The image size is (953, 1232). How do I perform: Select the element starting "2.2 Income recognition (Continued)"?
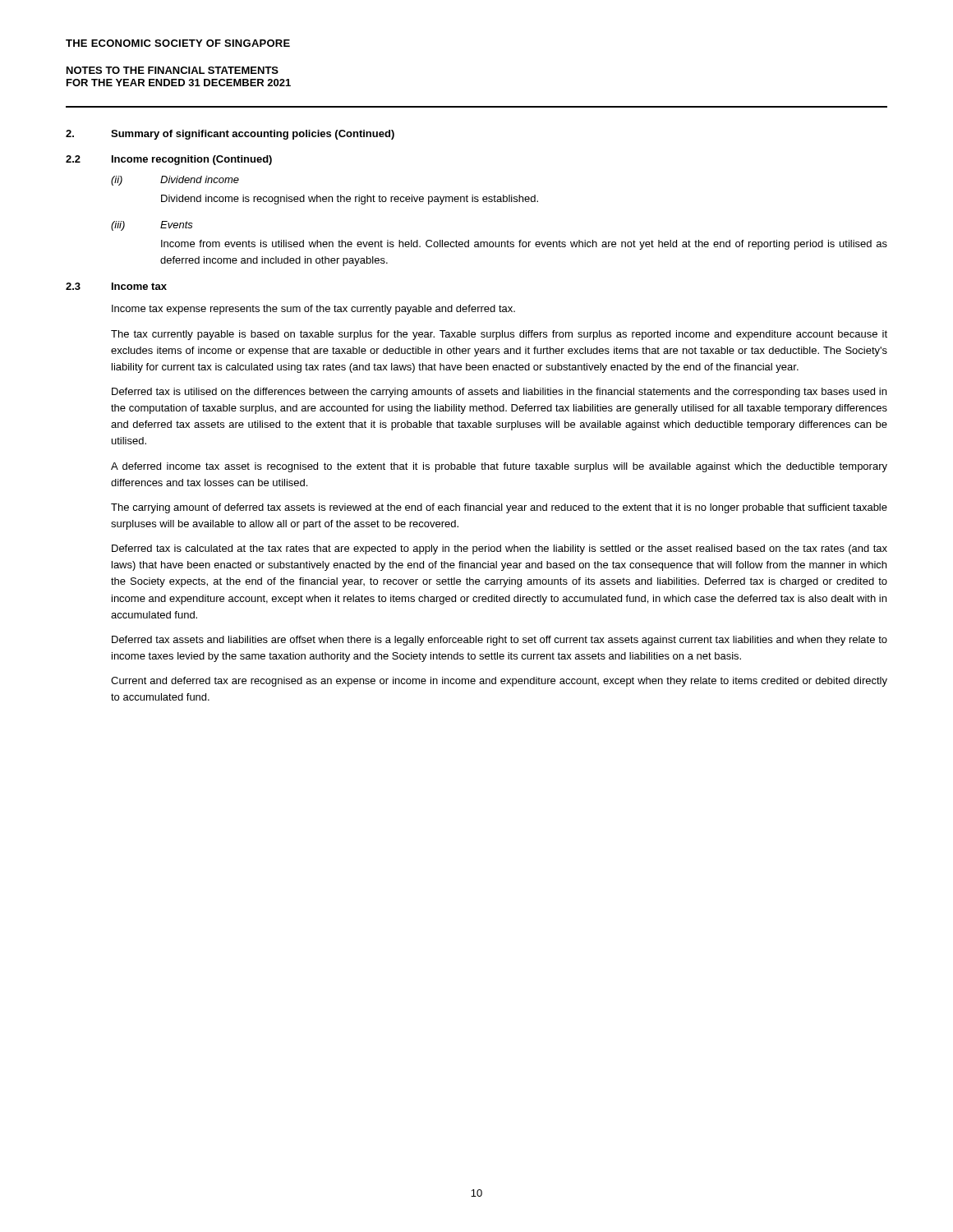[169, 160]
